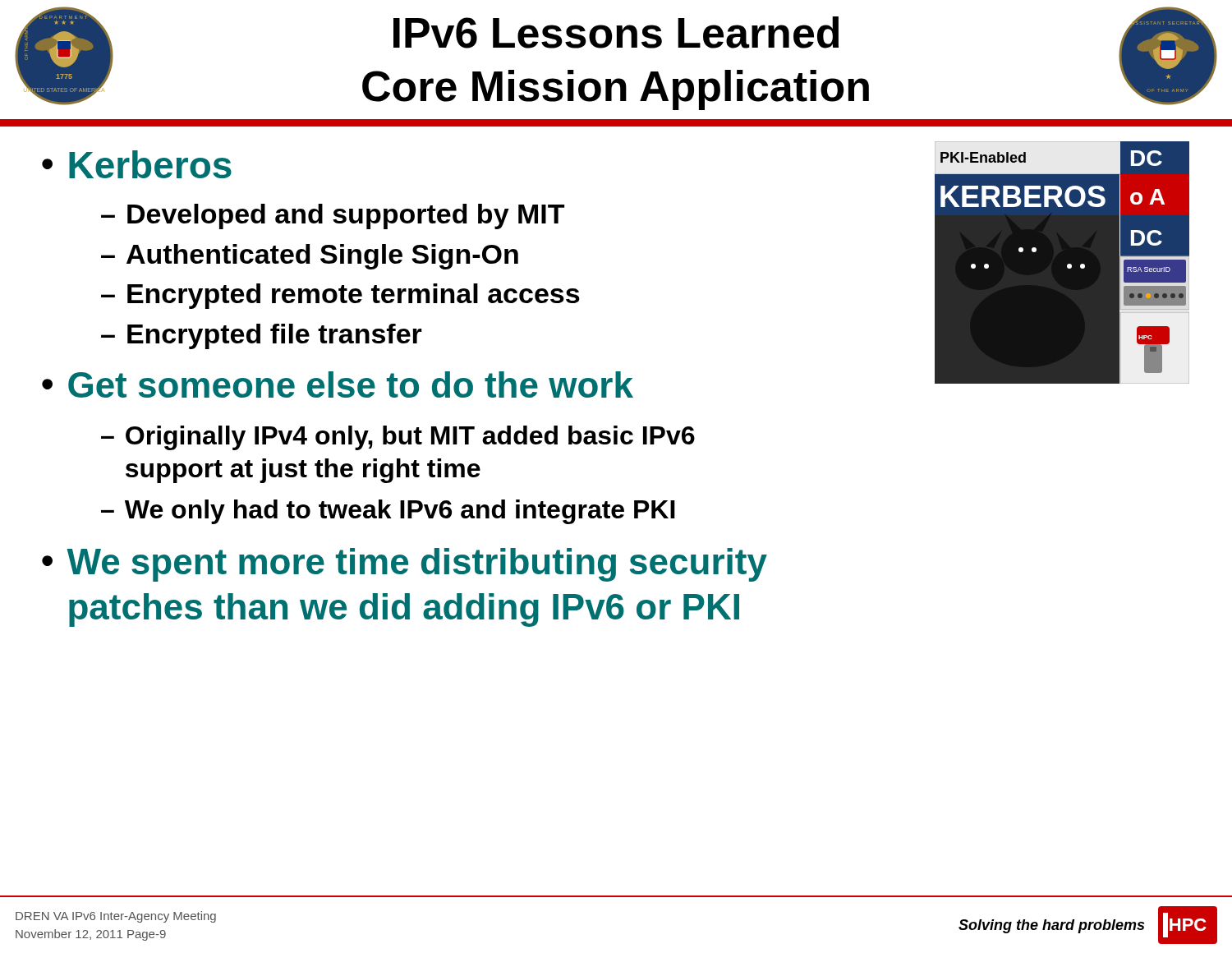Find the block on this page that starts "– Developed and supported by"
Viewport: 1232px width, 953px height.
coord(332,214)
